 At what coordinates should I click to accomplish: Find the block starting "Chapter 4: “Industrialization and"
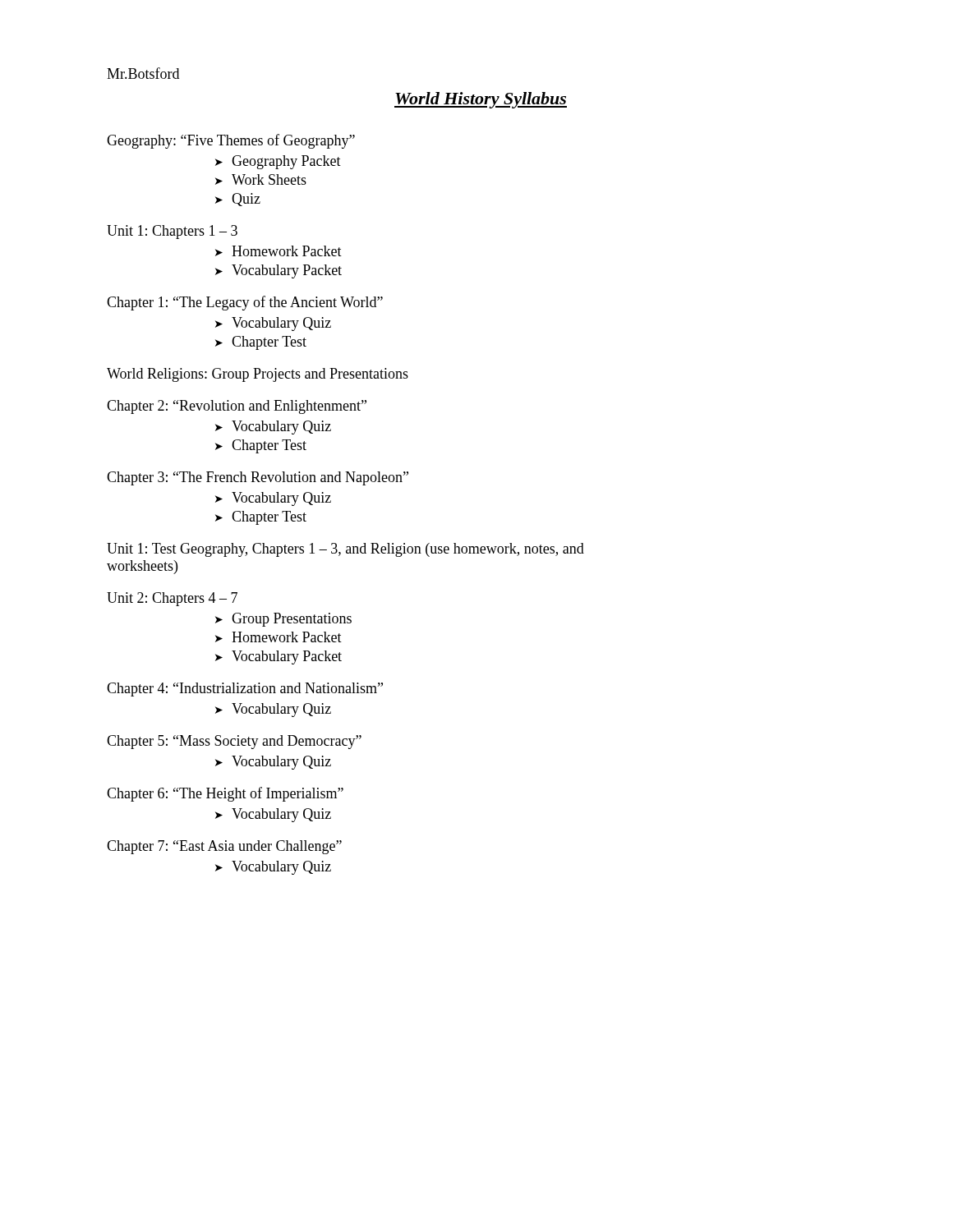pos(245,688)
